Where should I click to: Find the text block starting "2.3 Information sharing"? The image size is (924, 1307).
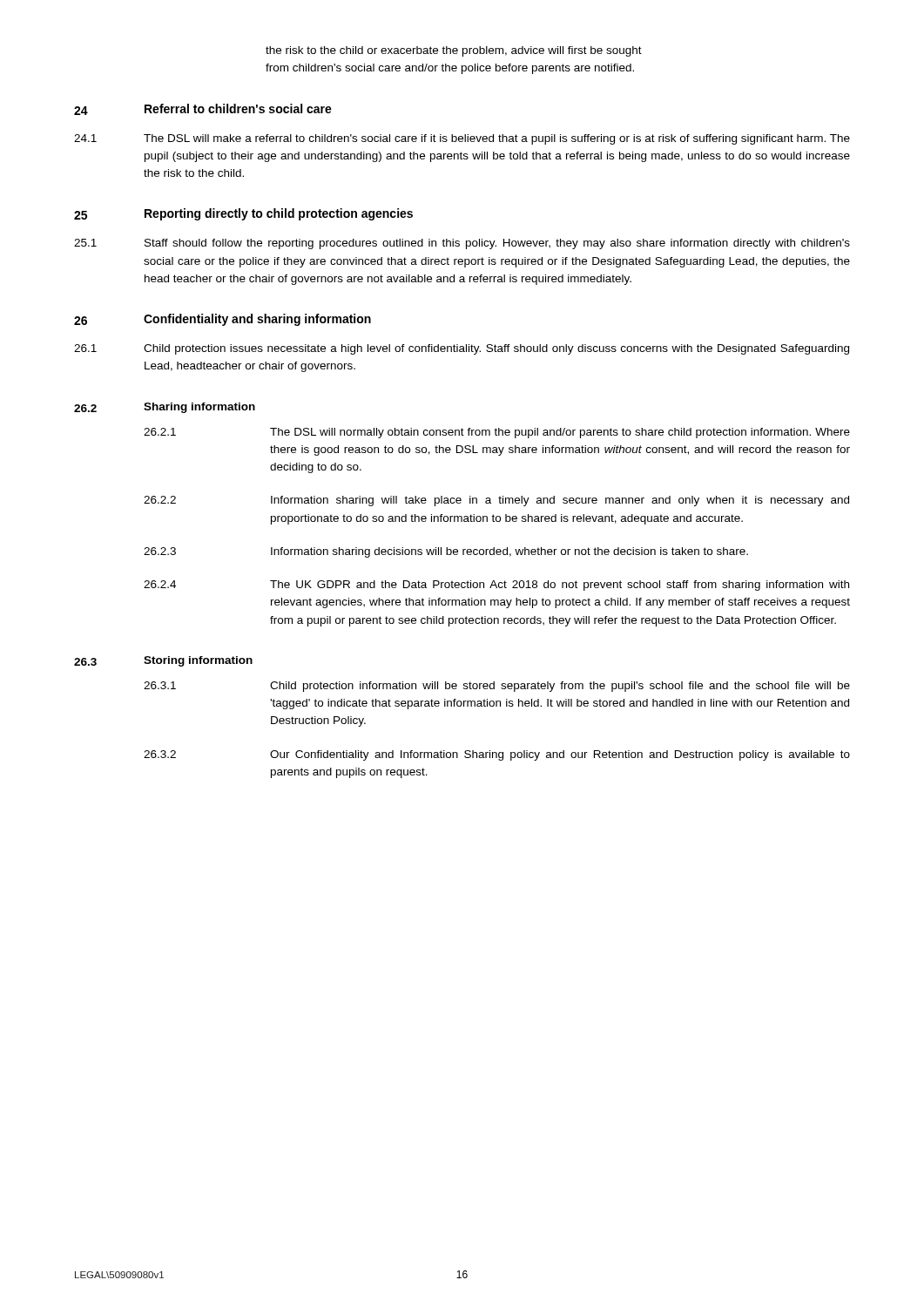click(x=497, y=551)
